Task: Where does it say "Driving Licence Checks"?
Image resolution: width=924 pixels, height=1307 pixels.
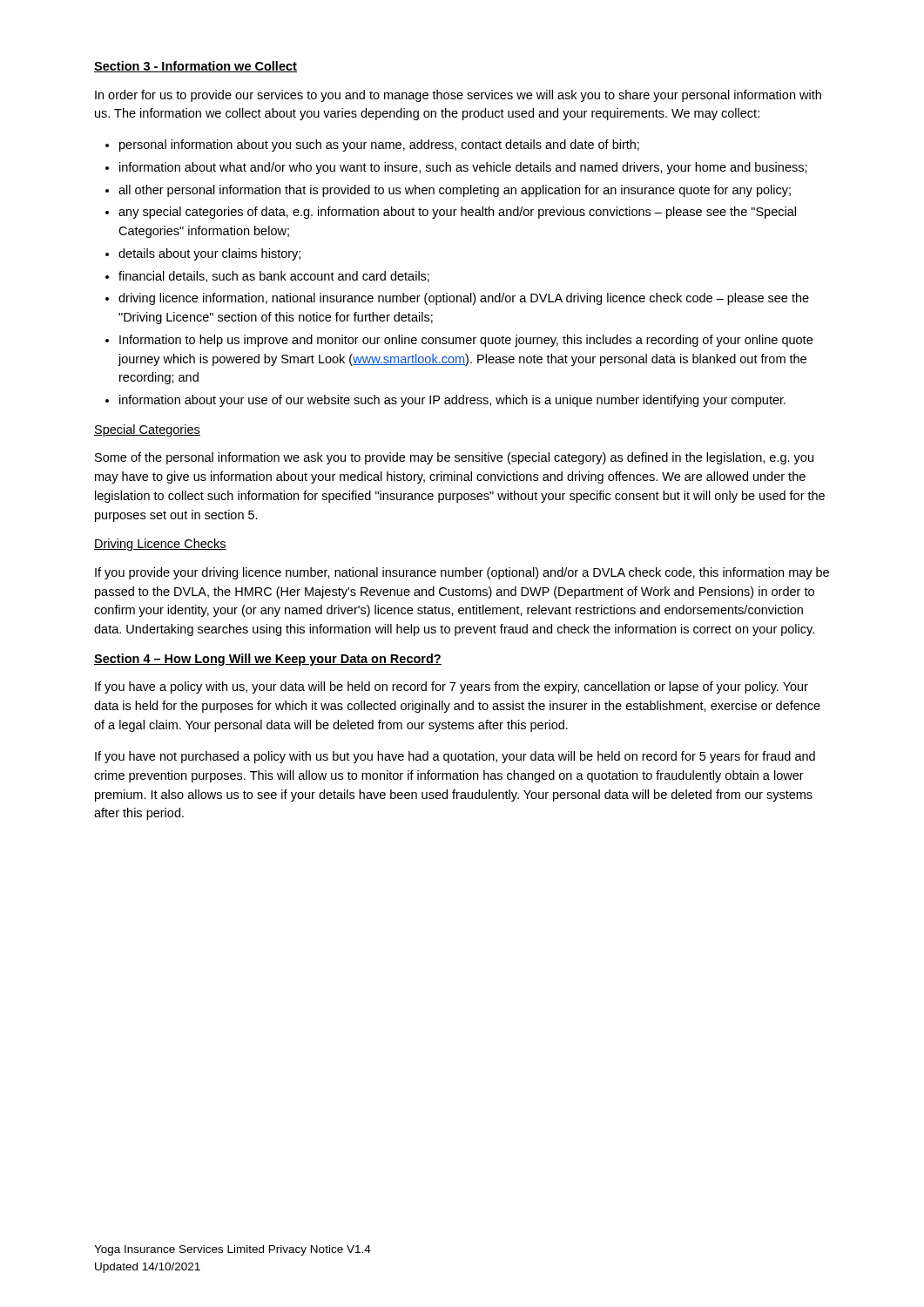Action: 160,545
